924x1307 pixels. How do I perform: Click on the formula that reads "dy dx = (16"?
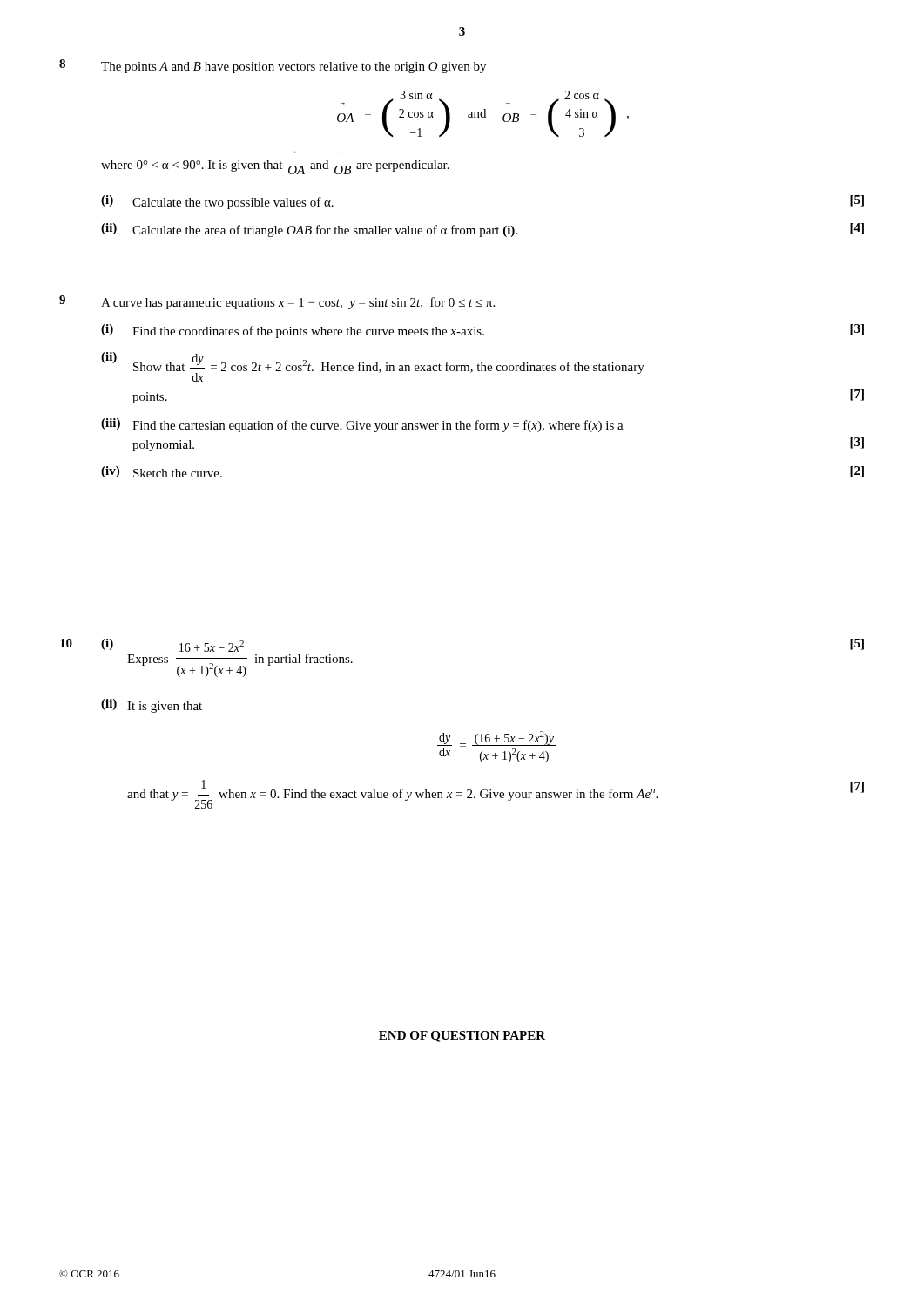point(496,746)
